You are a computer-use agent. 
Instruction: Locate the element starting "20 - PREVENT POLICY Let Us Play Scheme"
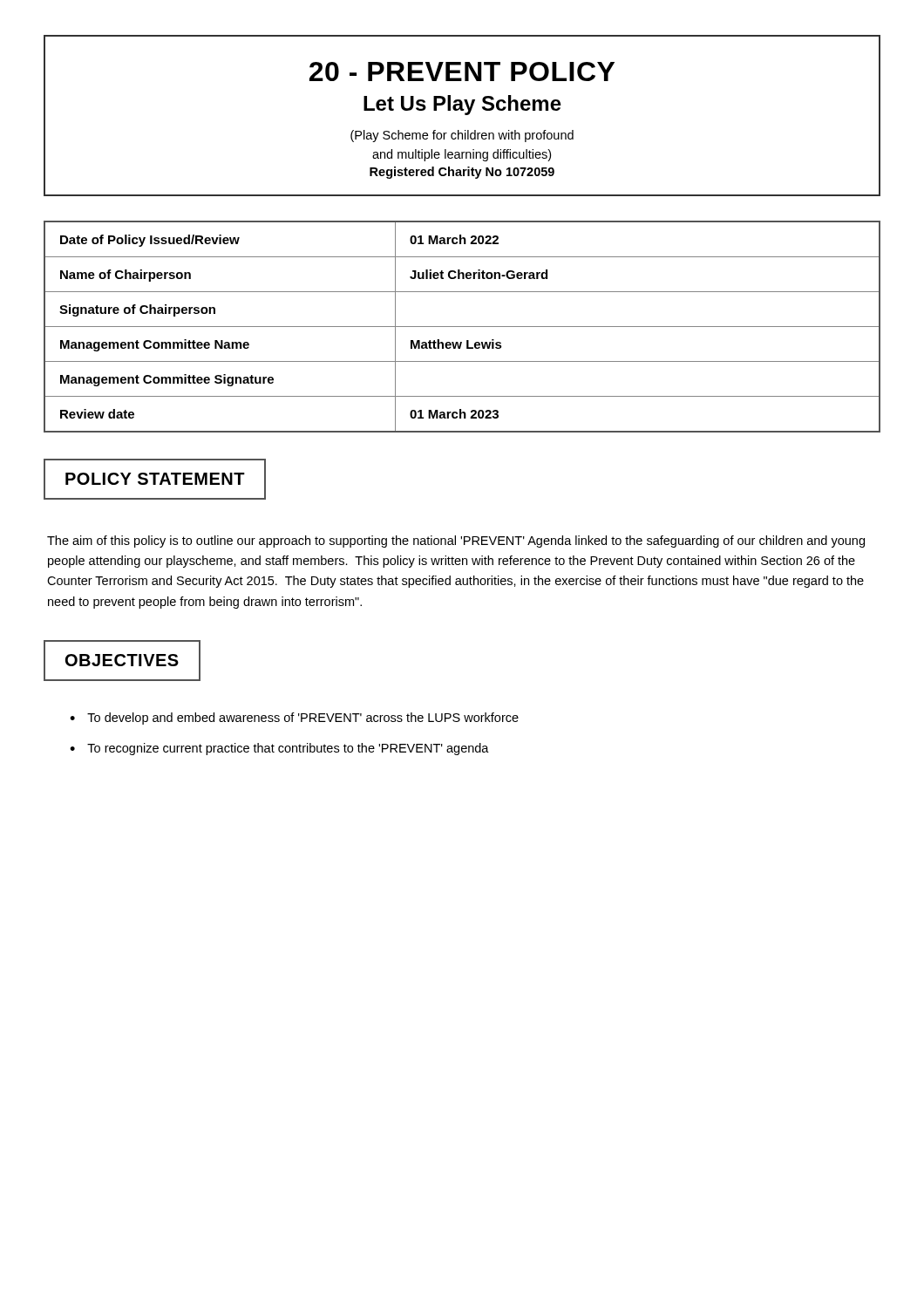(462, 115)
